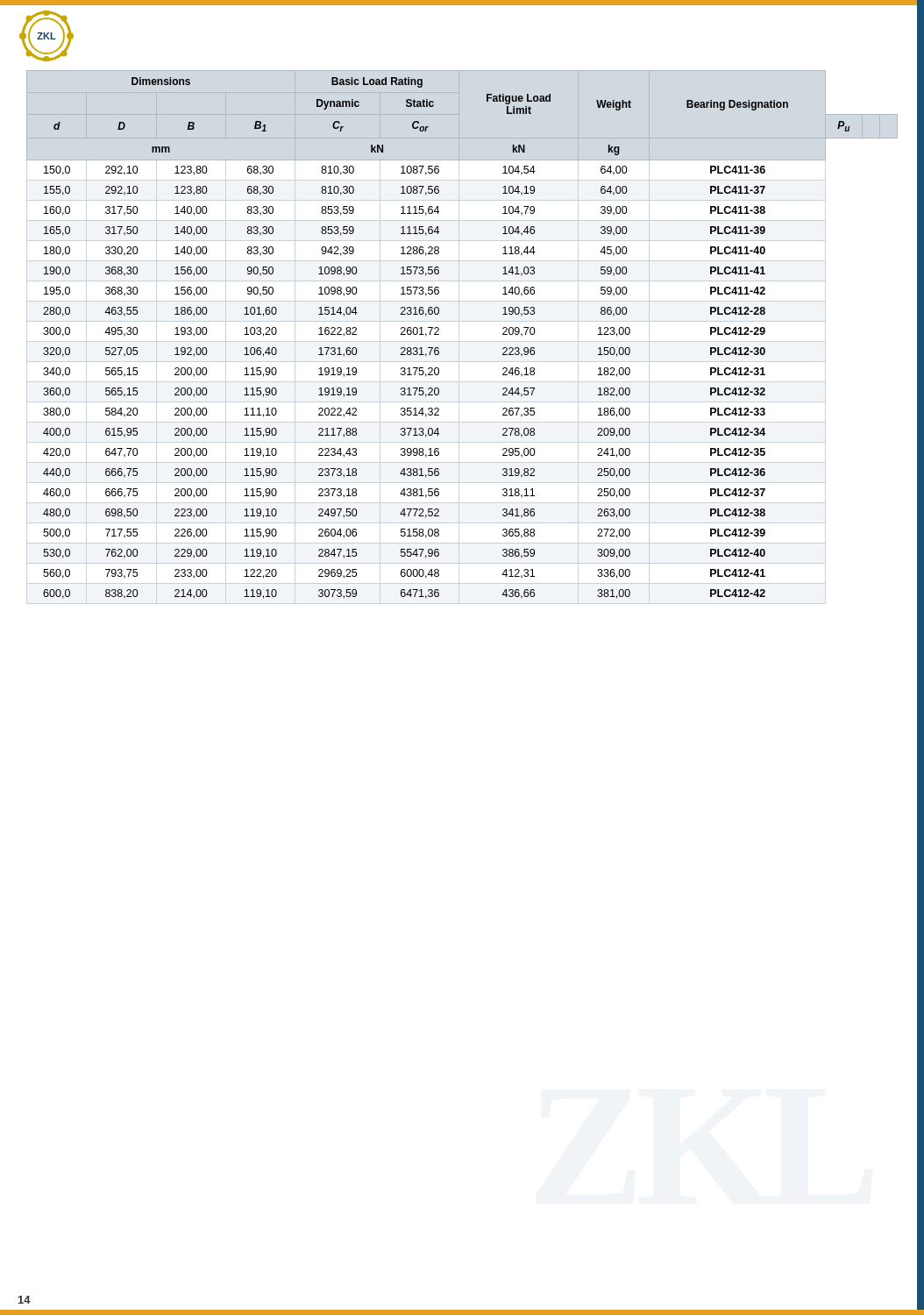924x1315 pixels.
Task: Select the table
Action: [x=462, y=337]
